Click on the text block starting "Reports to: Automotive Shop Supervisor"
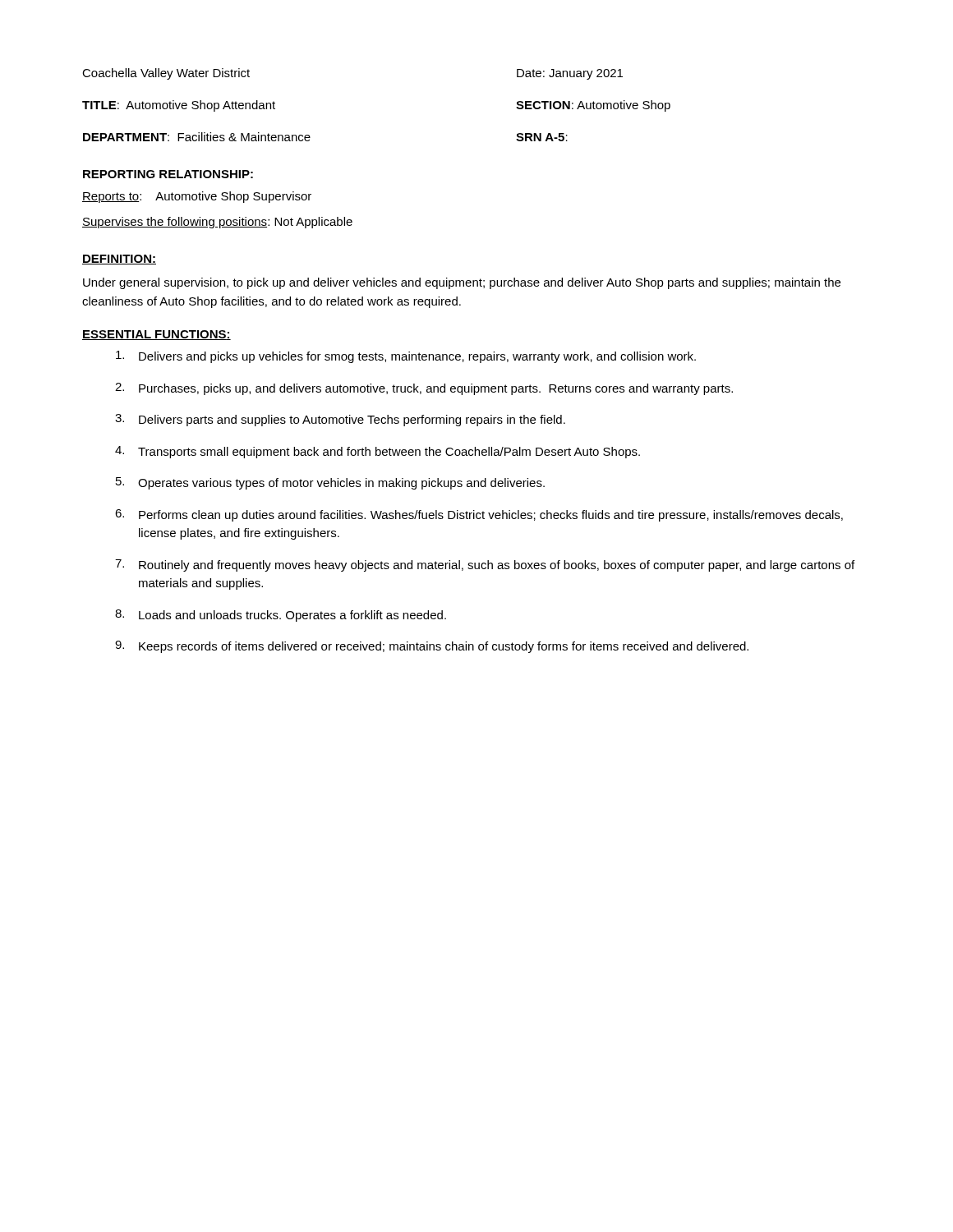The image size is (953, 1232). [197, 196]
